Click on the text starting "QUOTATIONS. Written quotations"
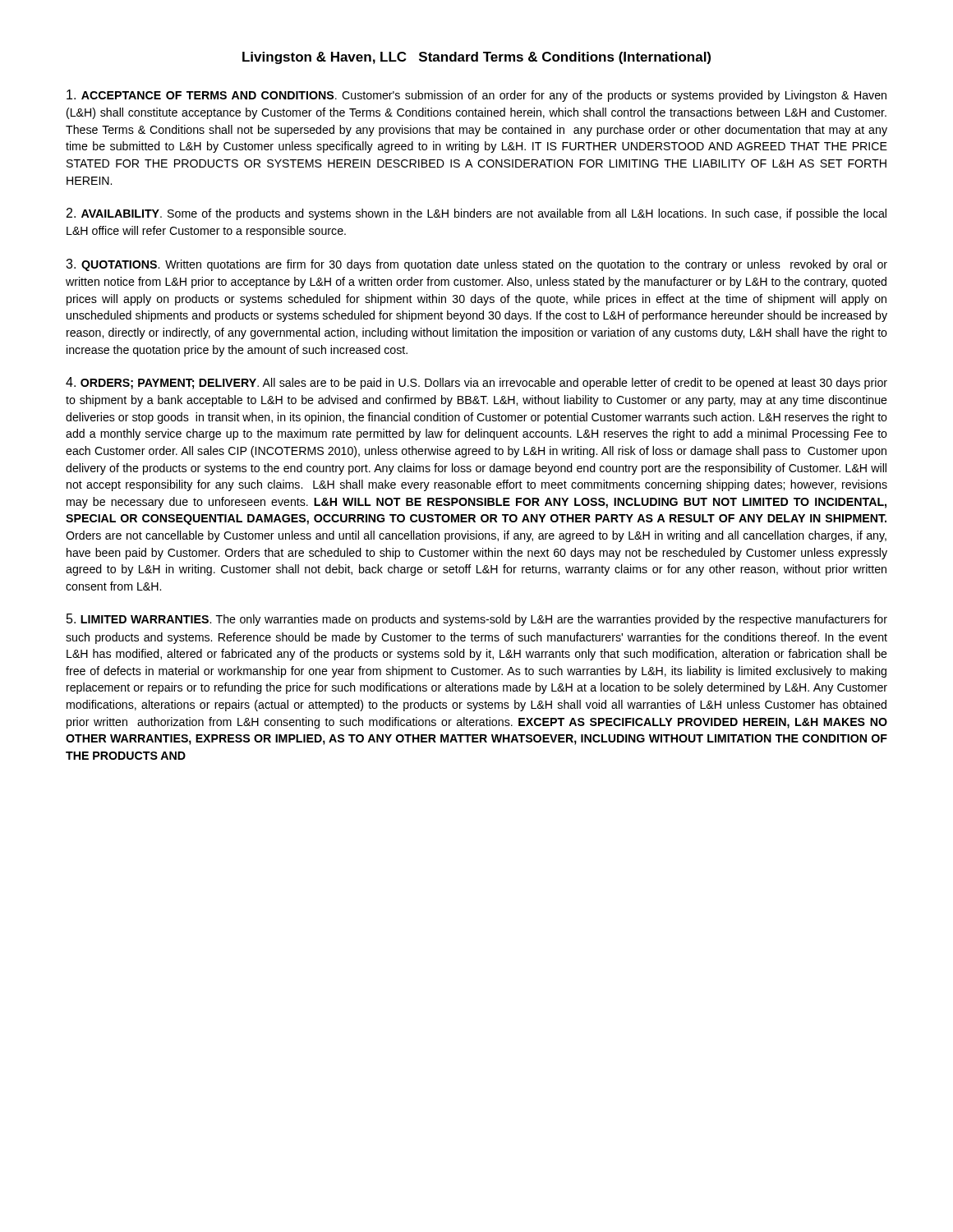The image size is (953, 1232). click(x=476, y=306)
